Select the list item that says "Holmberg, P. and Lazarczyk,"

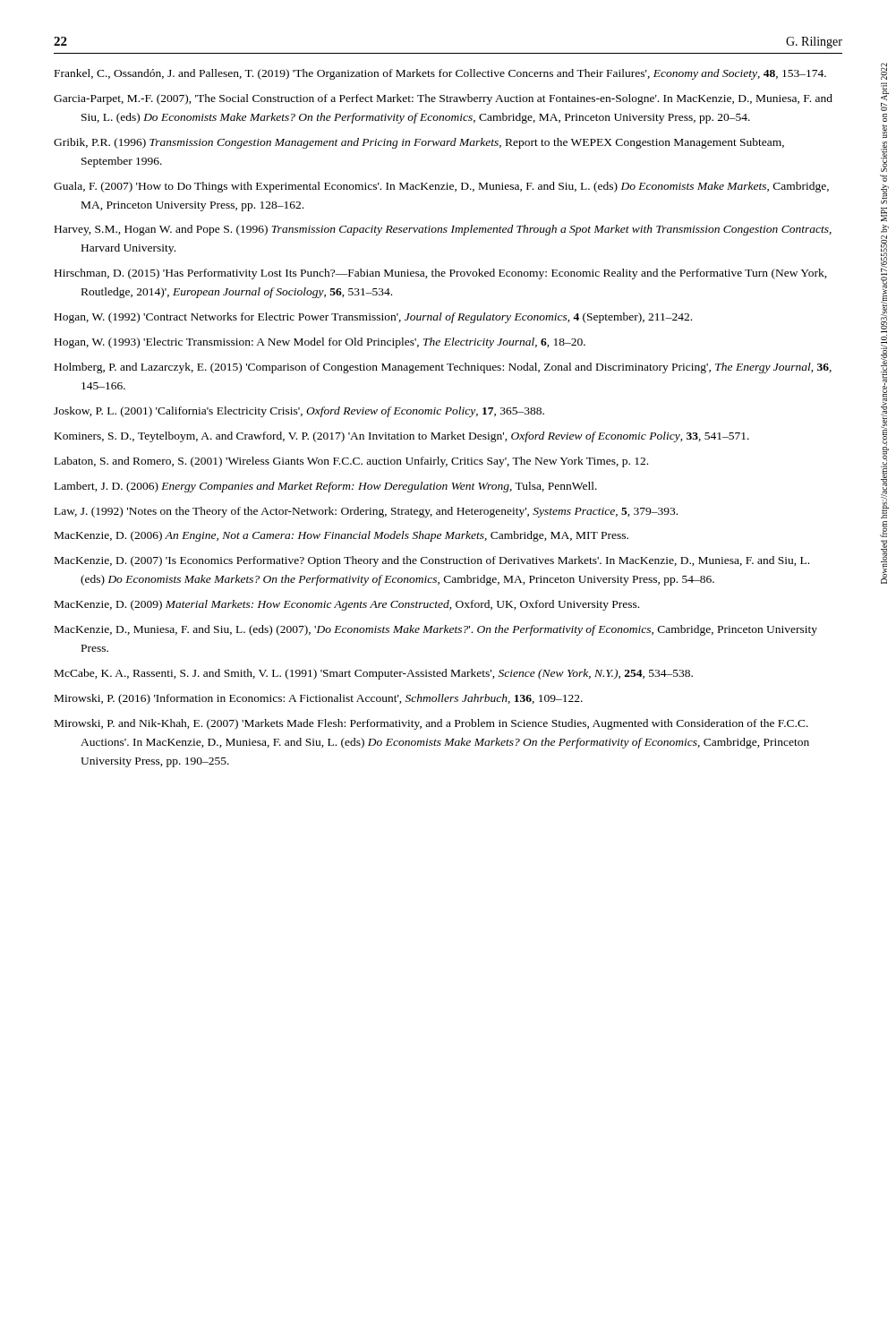443,376
